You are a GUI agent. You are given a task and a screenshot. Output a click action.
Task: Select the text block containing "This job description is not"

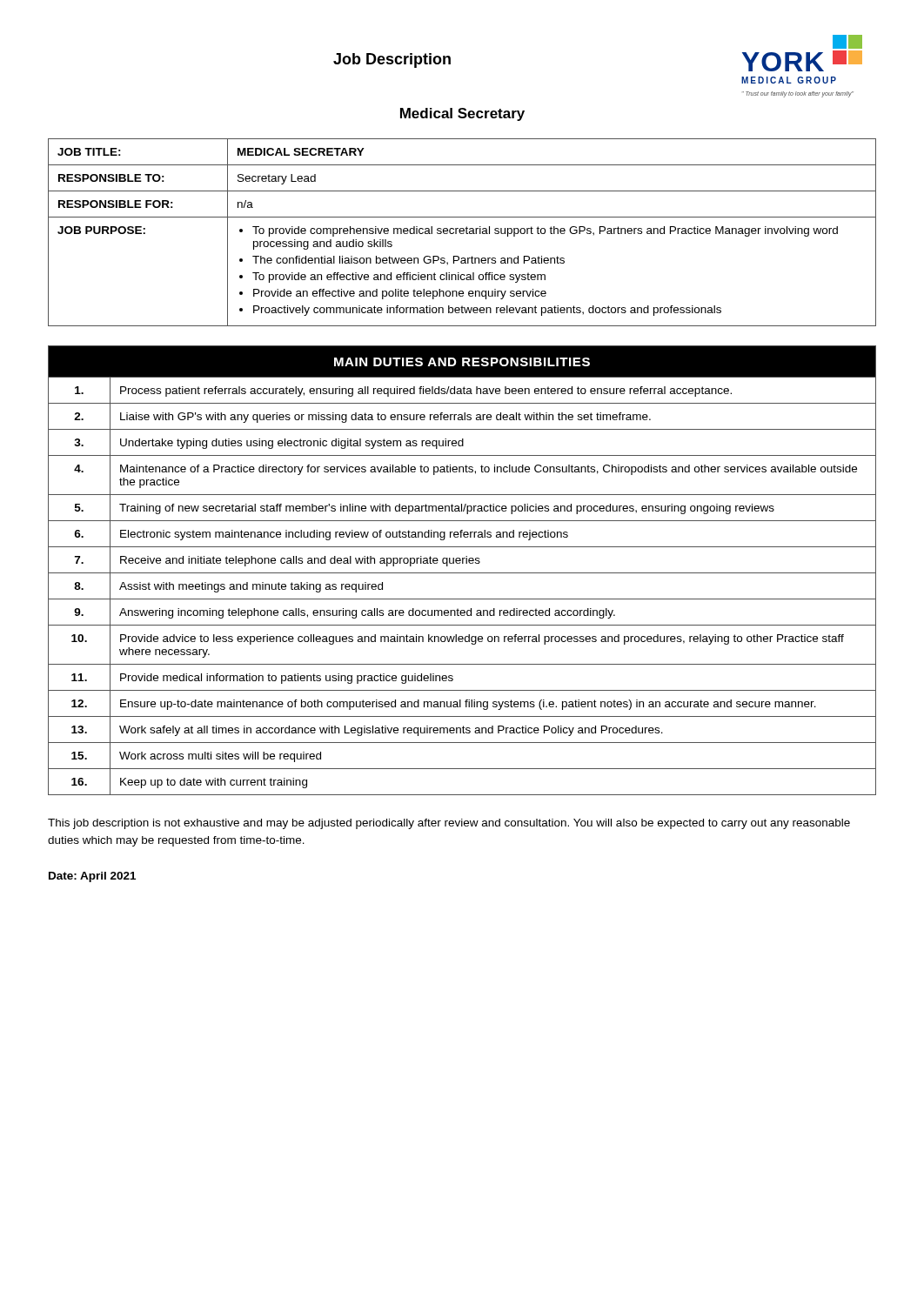[449, 831]
